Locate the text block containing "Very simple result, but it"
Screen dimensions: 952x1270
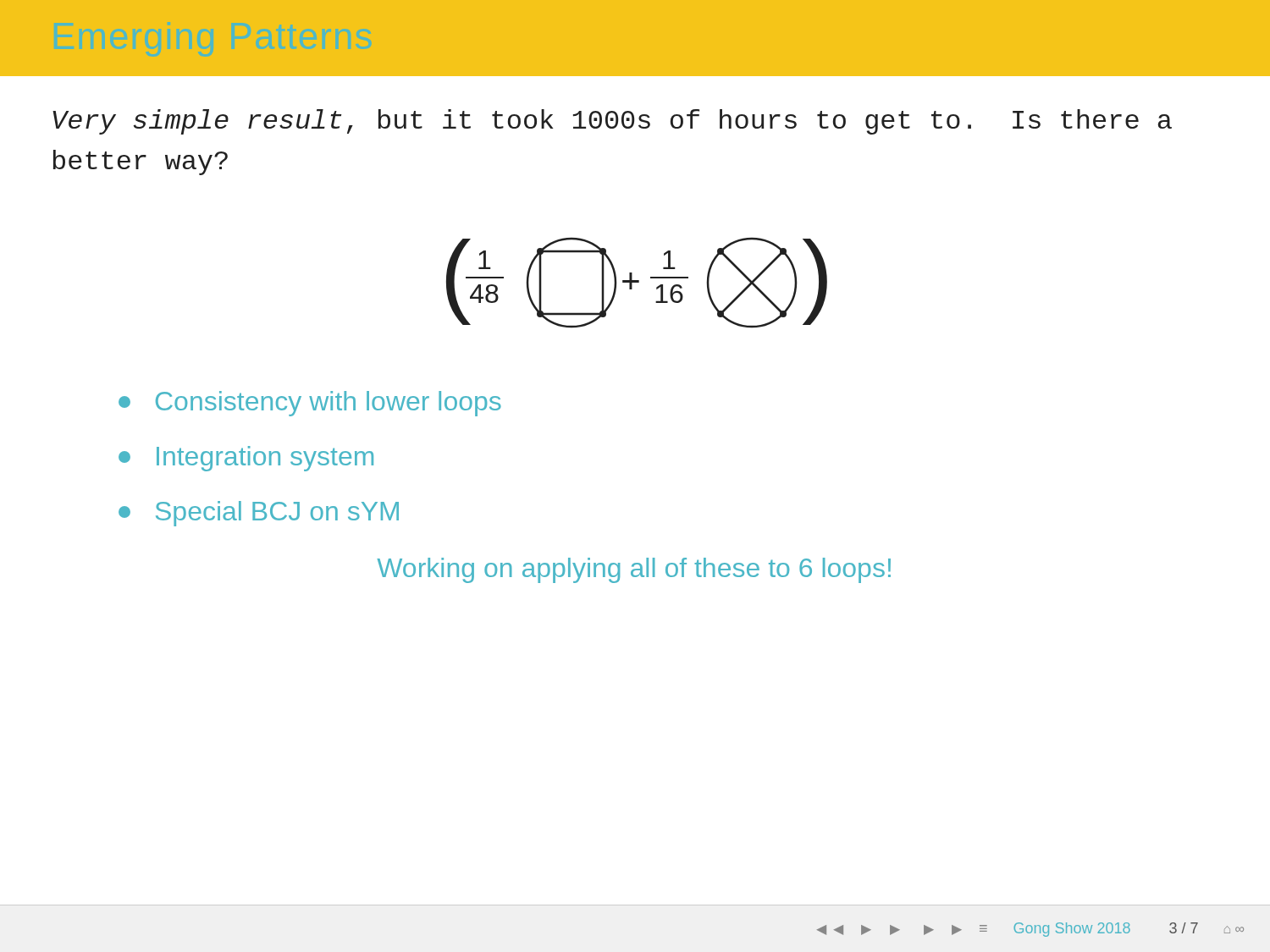coord(612,142)
